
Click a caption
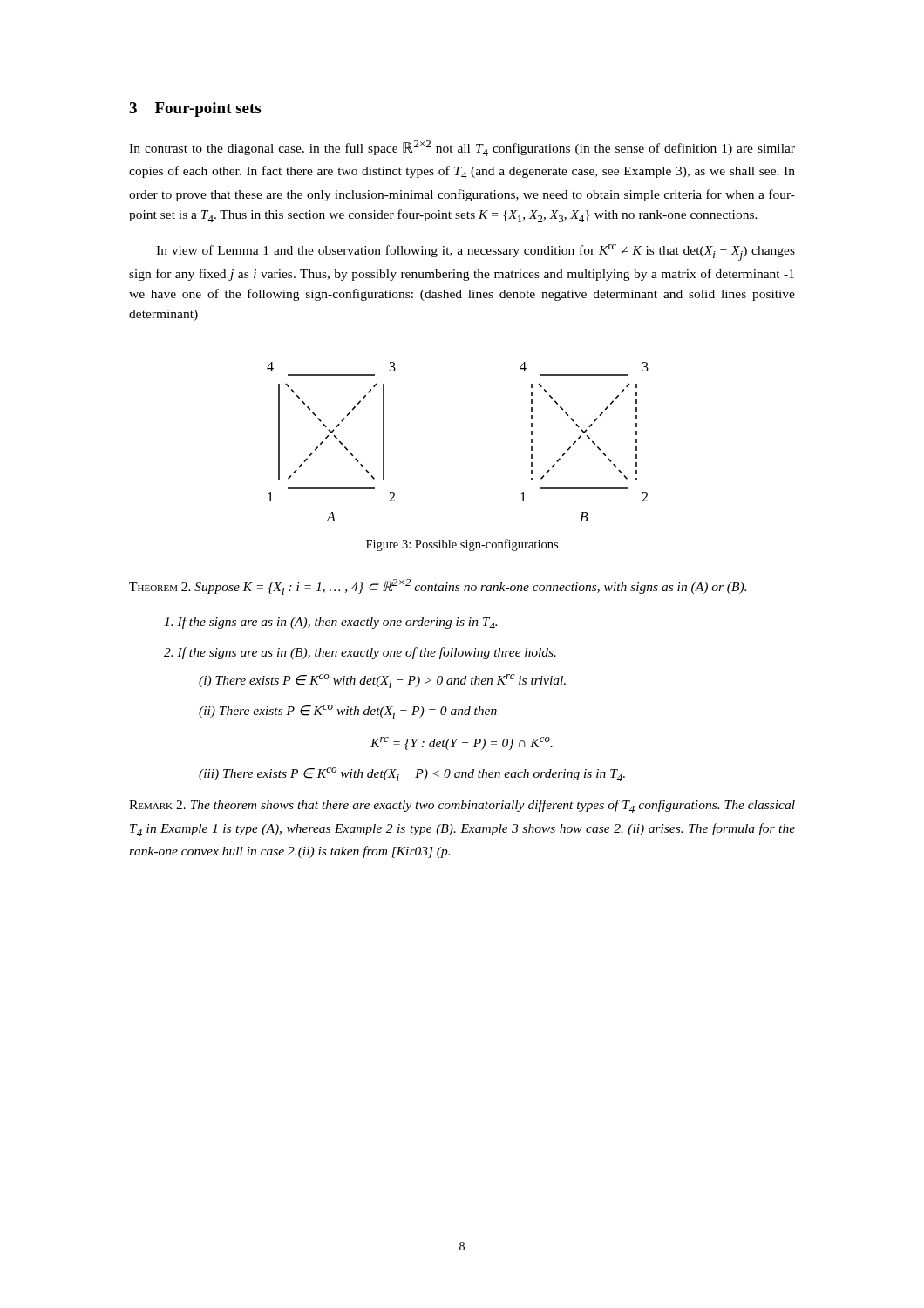(x=462, y=544)
